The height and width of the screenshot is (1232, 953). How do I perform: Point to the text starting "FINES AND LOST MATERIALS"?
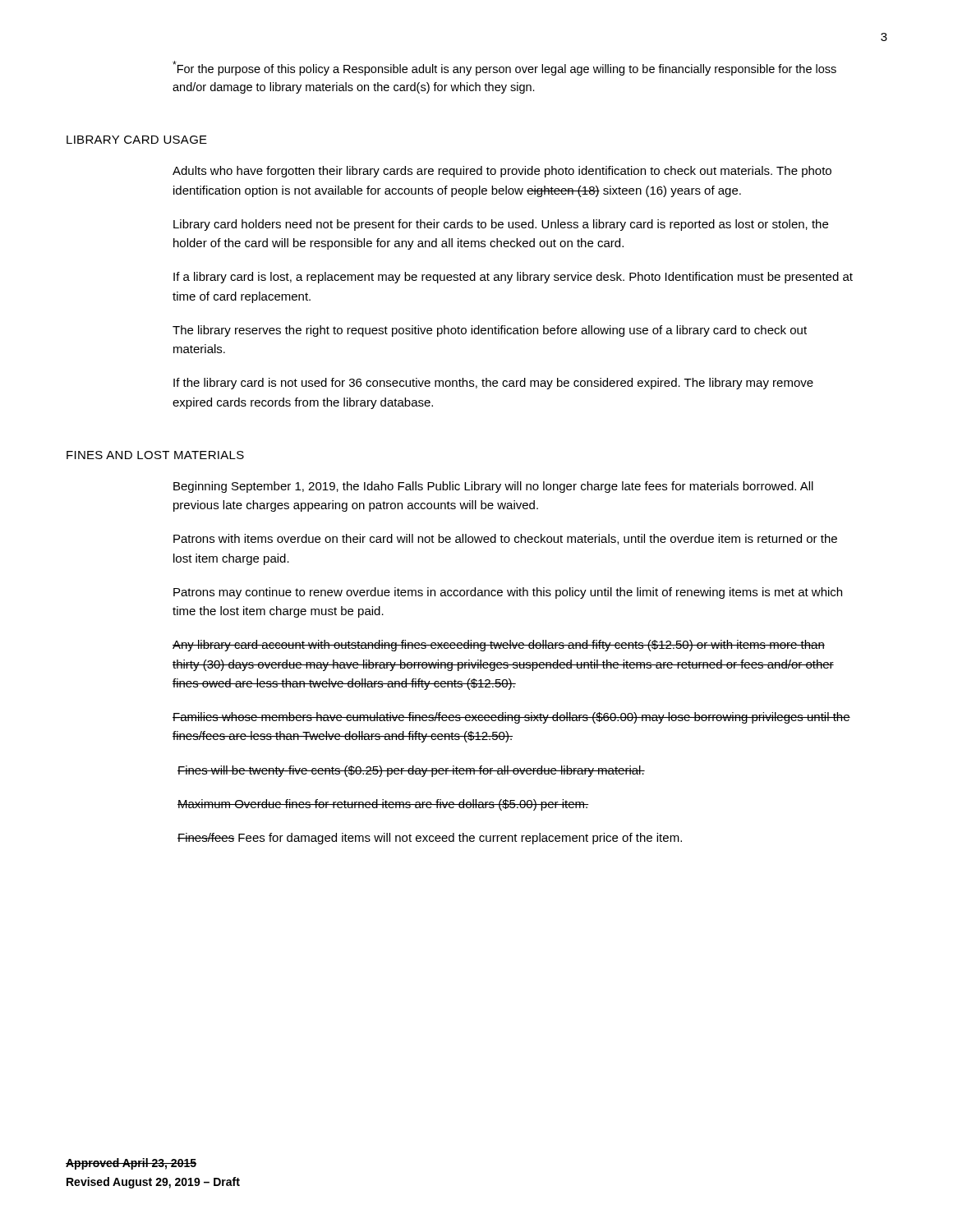[155, 454]
